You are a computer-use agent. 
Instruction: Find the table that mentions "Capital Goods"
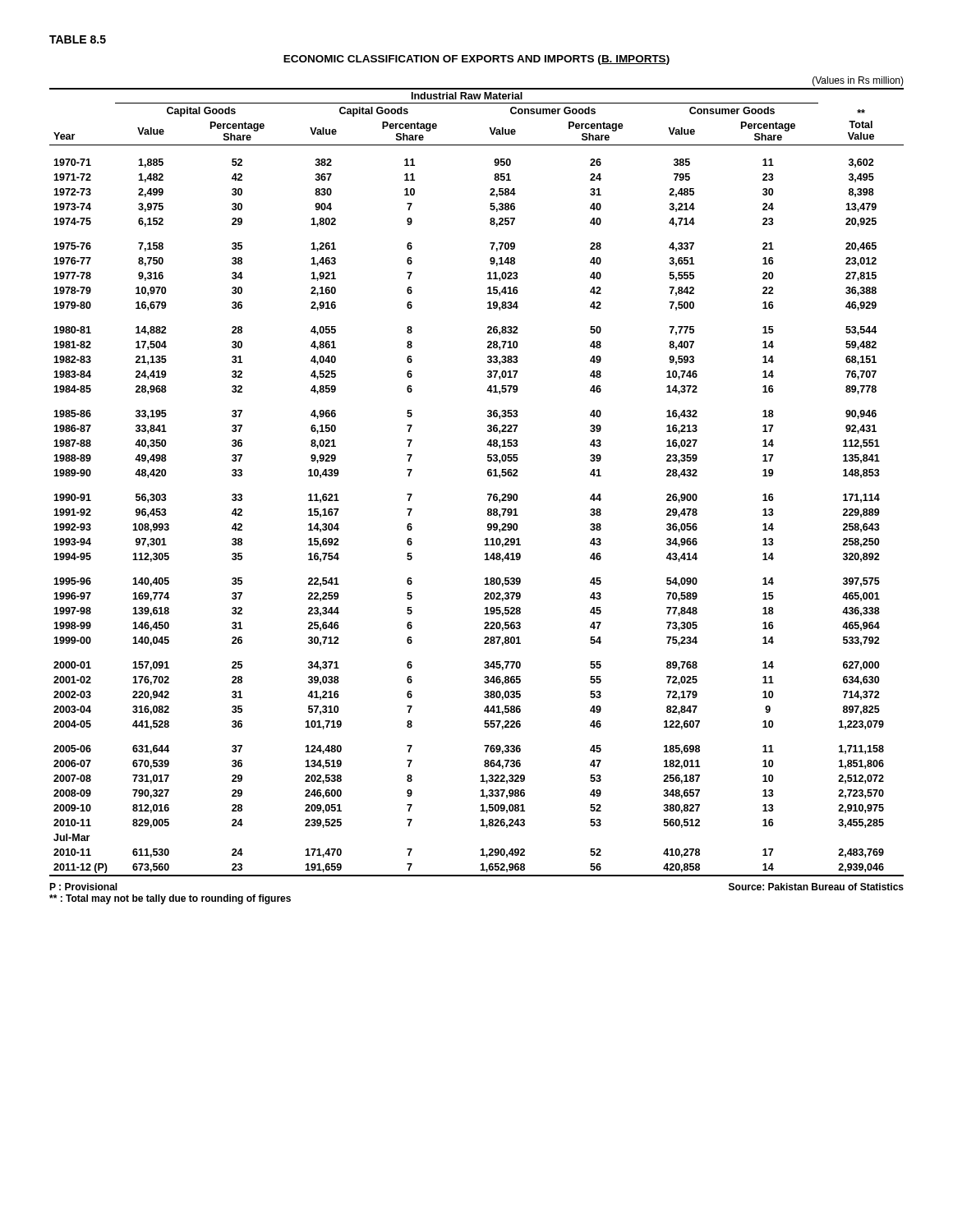(476, 490)
